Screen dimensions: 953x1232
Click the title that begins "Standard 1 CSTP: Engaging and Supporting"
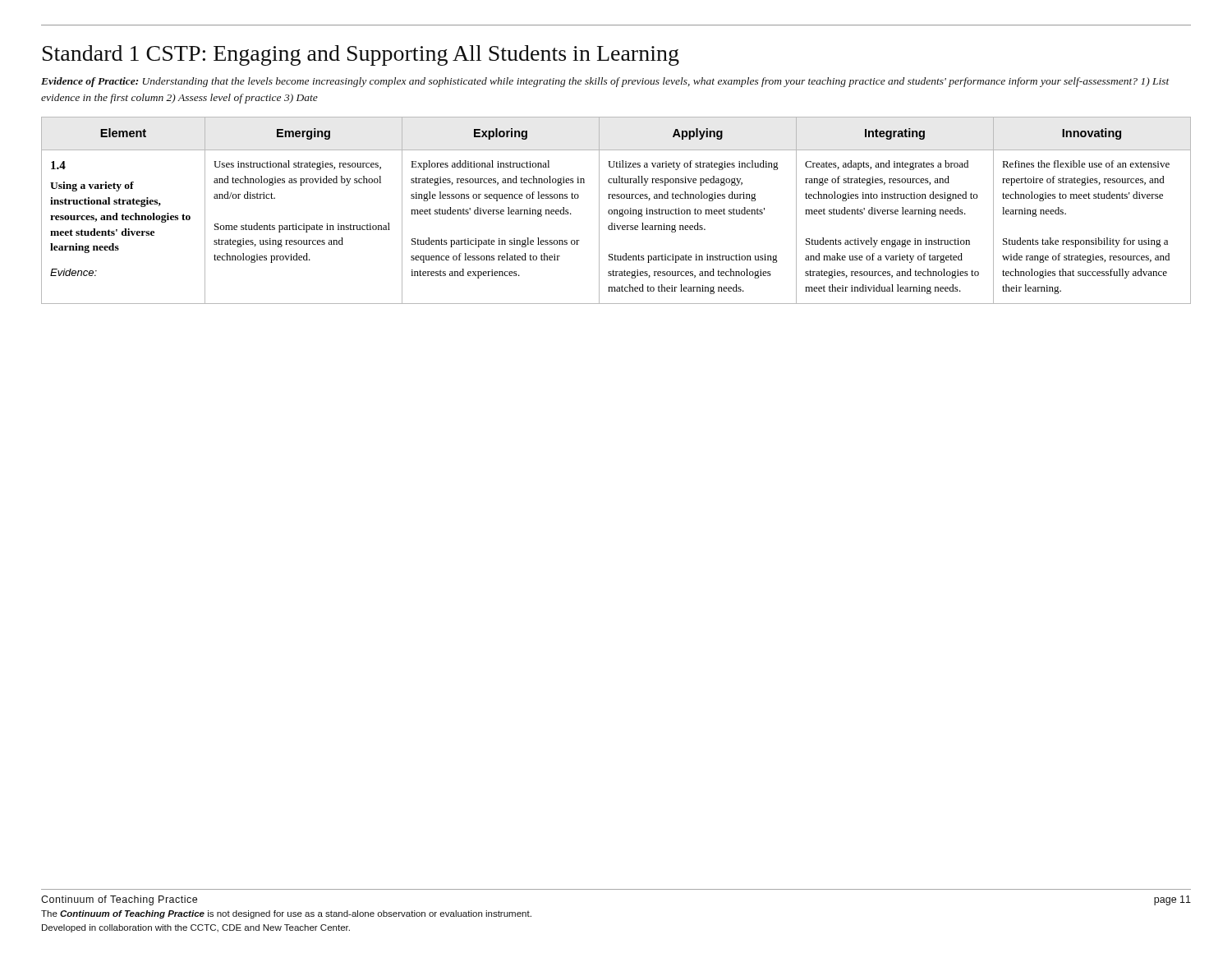[616, 53]
